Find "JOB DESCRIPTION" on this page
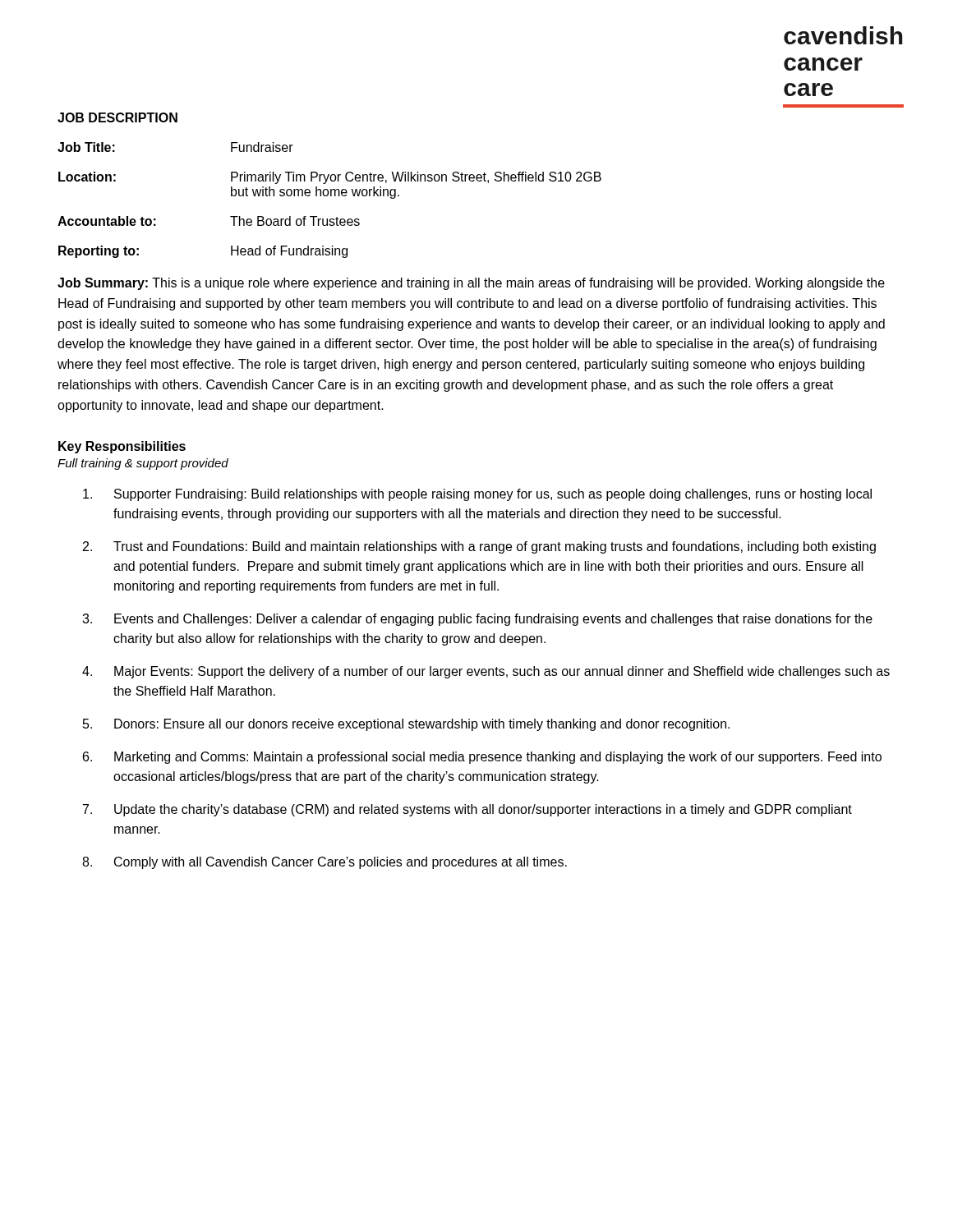Viewport: 953px width, 1232px height. tap(118, 118)
